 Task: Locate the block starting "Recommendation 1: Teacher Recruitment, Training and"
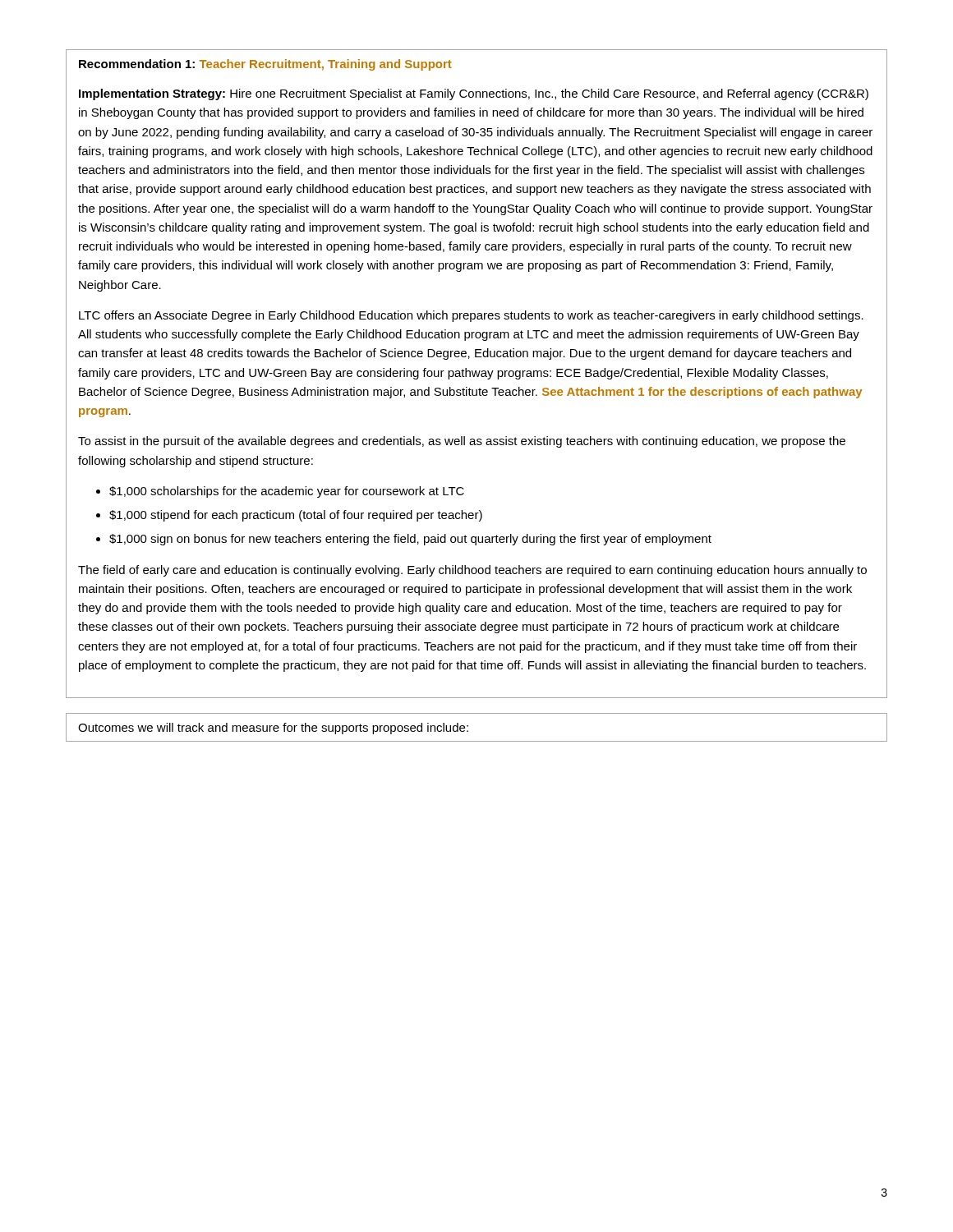[476, 365]
